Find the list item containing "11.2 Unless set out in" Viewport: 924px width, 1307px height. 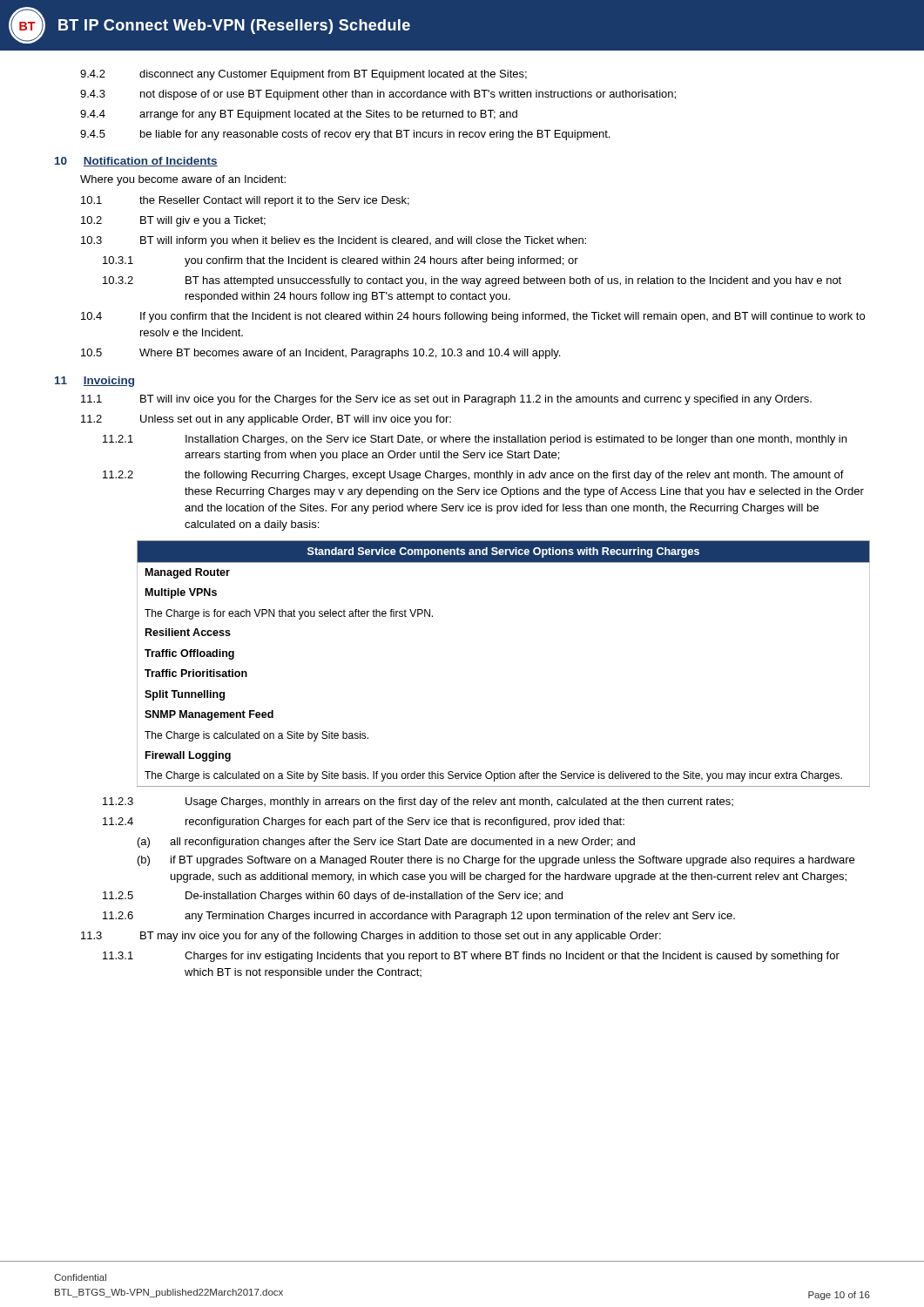coord(266,420)
